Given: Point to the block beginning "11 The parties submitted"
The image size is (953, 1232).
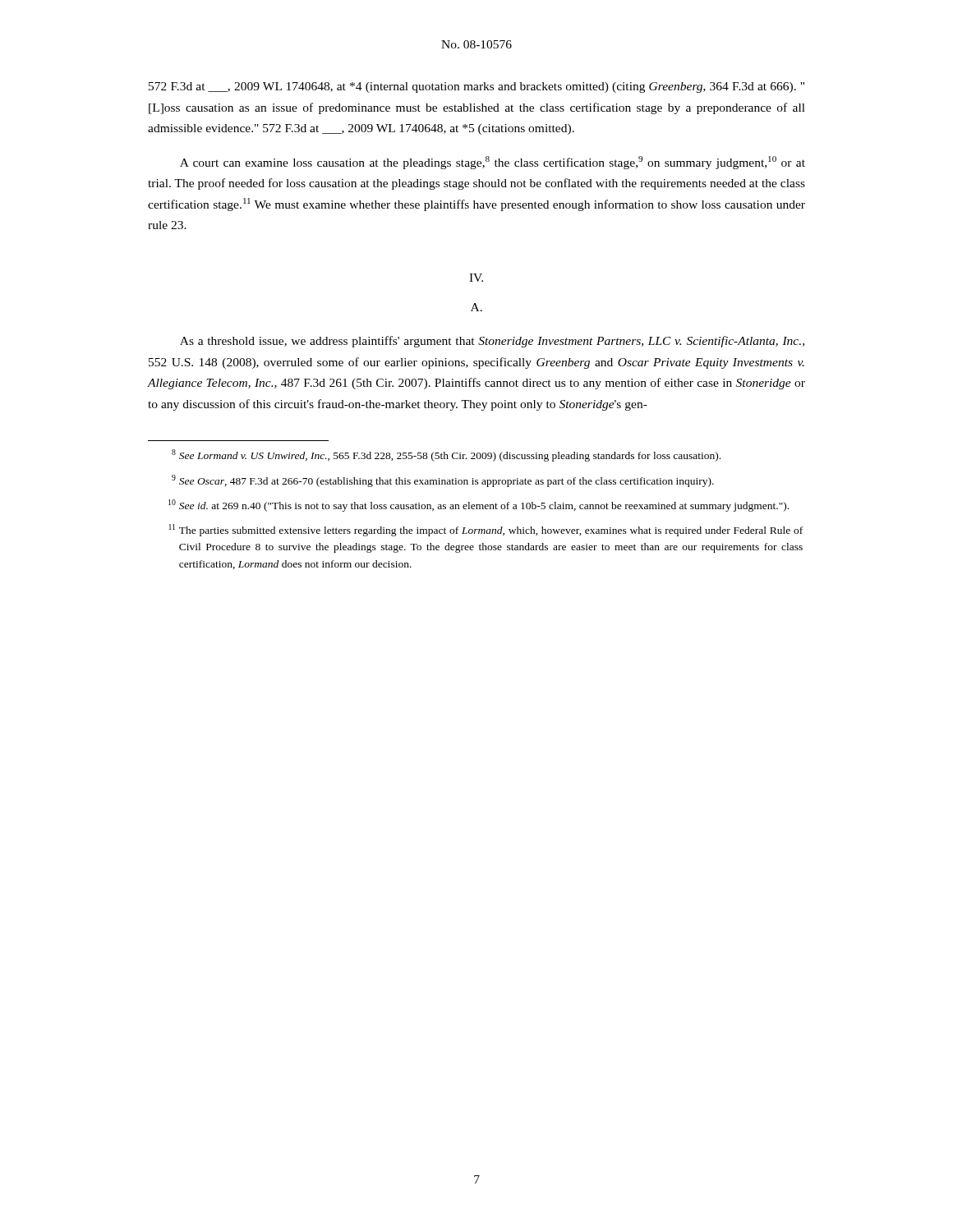Looking at the screenshot, I should 475,547.
